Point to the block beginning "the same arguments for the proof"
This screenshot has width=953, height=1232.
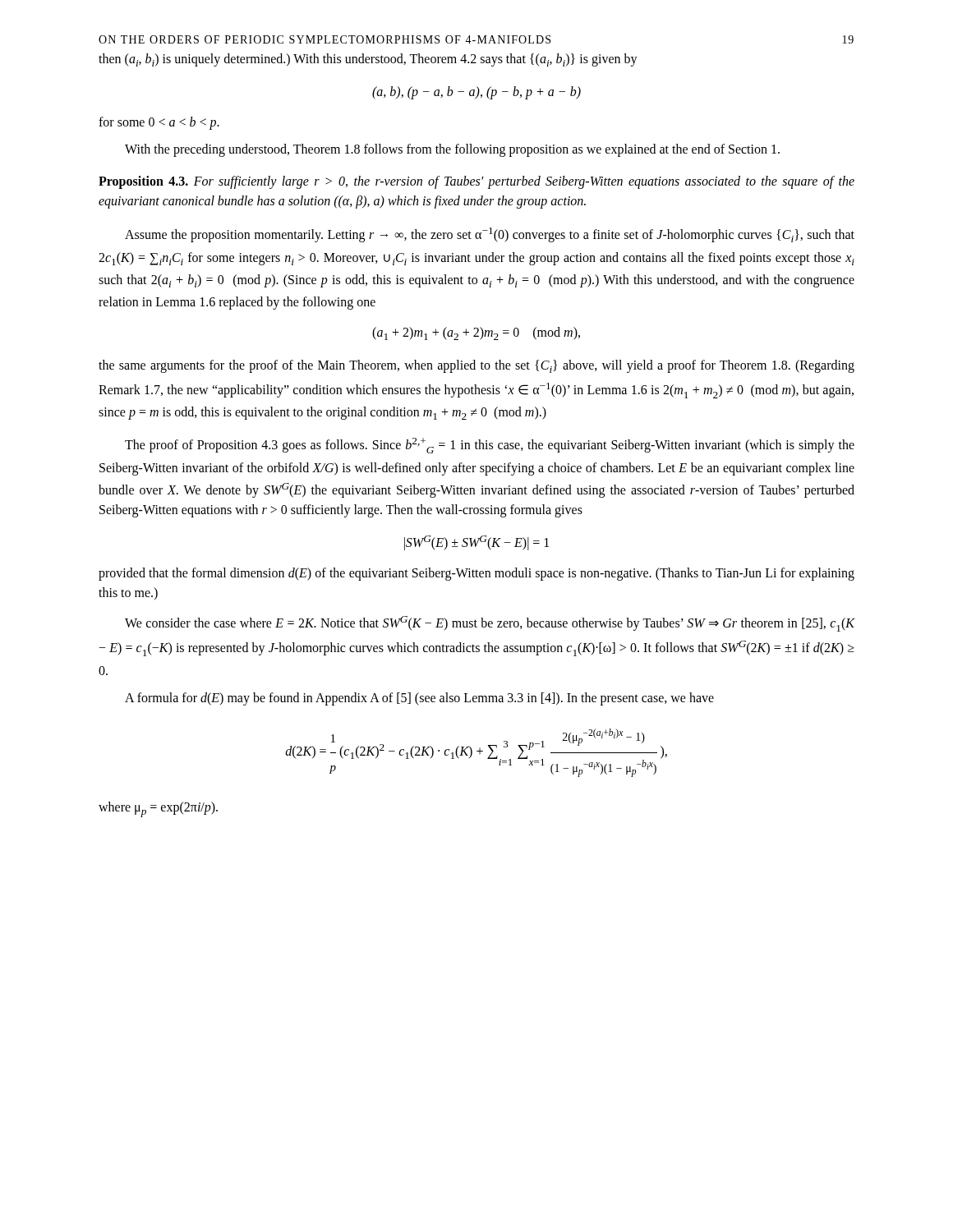pyautogui.click(x=476, y=438)
